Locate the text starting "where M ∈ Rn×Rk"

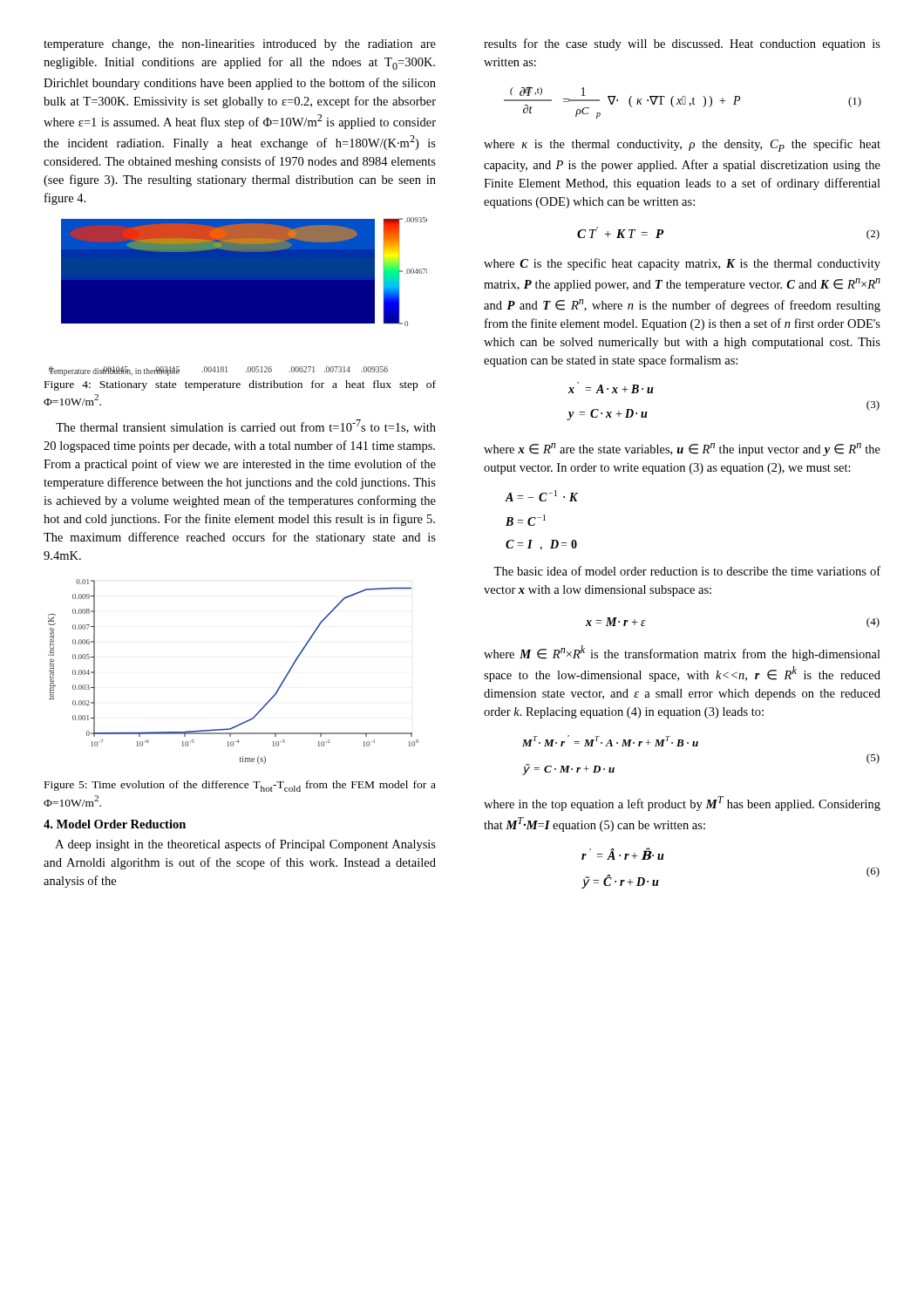point(682,682)
